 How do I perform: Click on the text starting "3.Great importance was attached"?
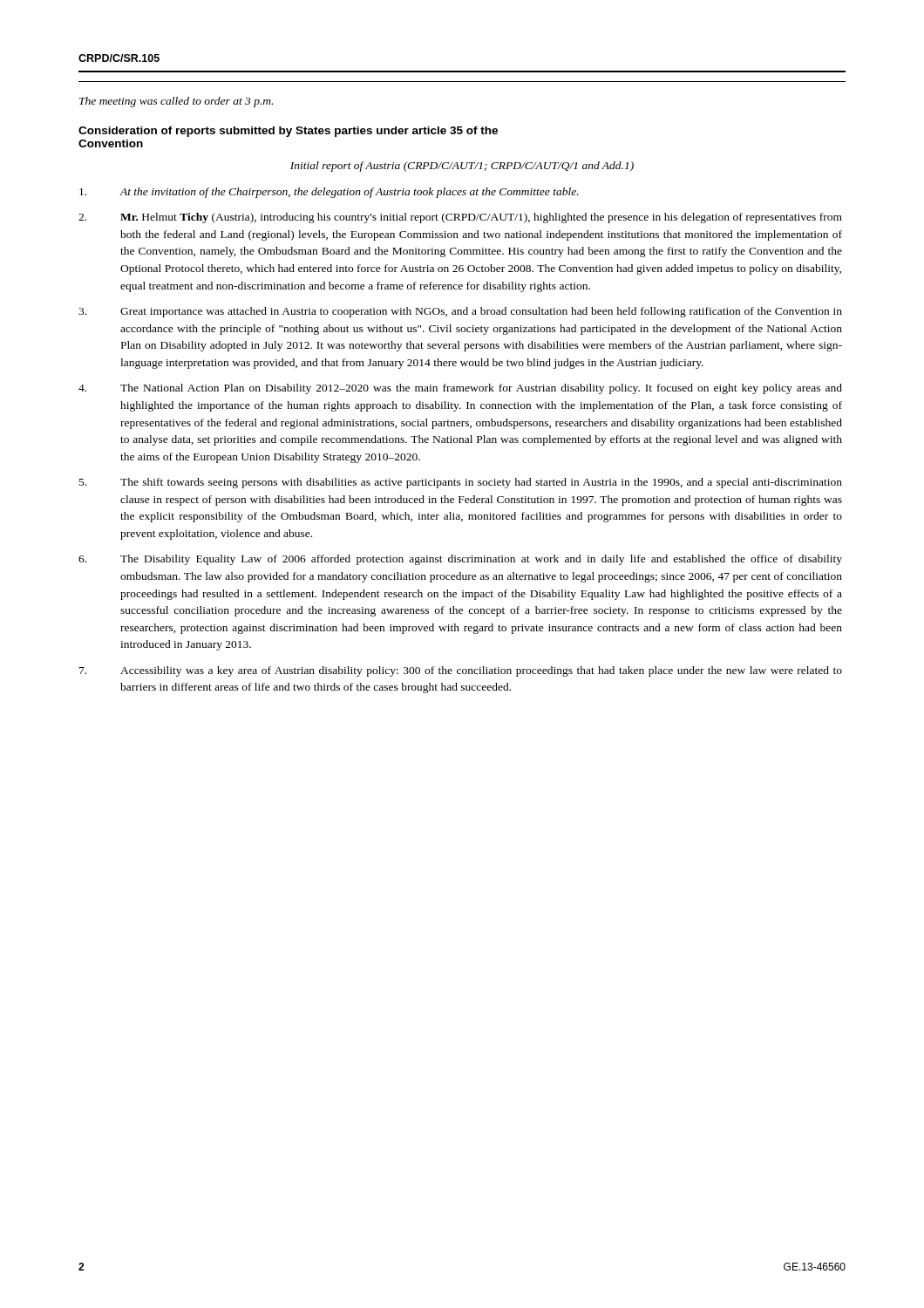[460, 337]
